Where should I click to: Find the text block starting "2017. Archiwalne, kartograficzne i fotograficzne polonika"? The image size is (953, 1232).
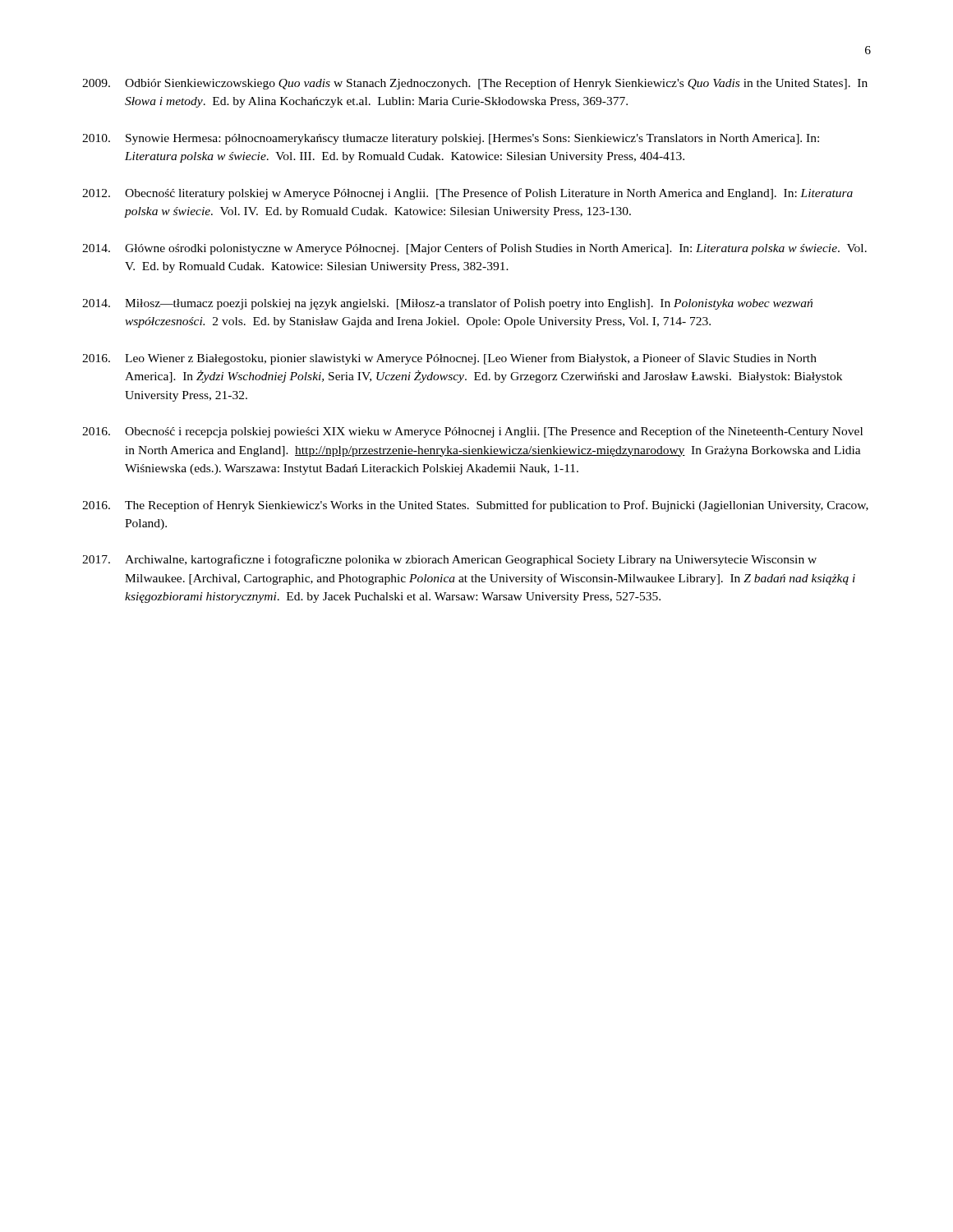[x=476, y=578]
